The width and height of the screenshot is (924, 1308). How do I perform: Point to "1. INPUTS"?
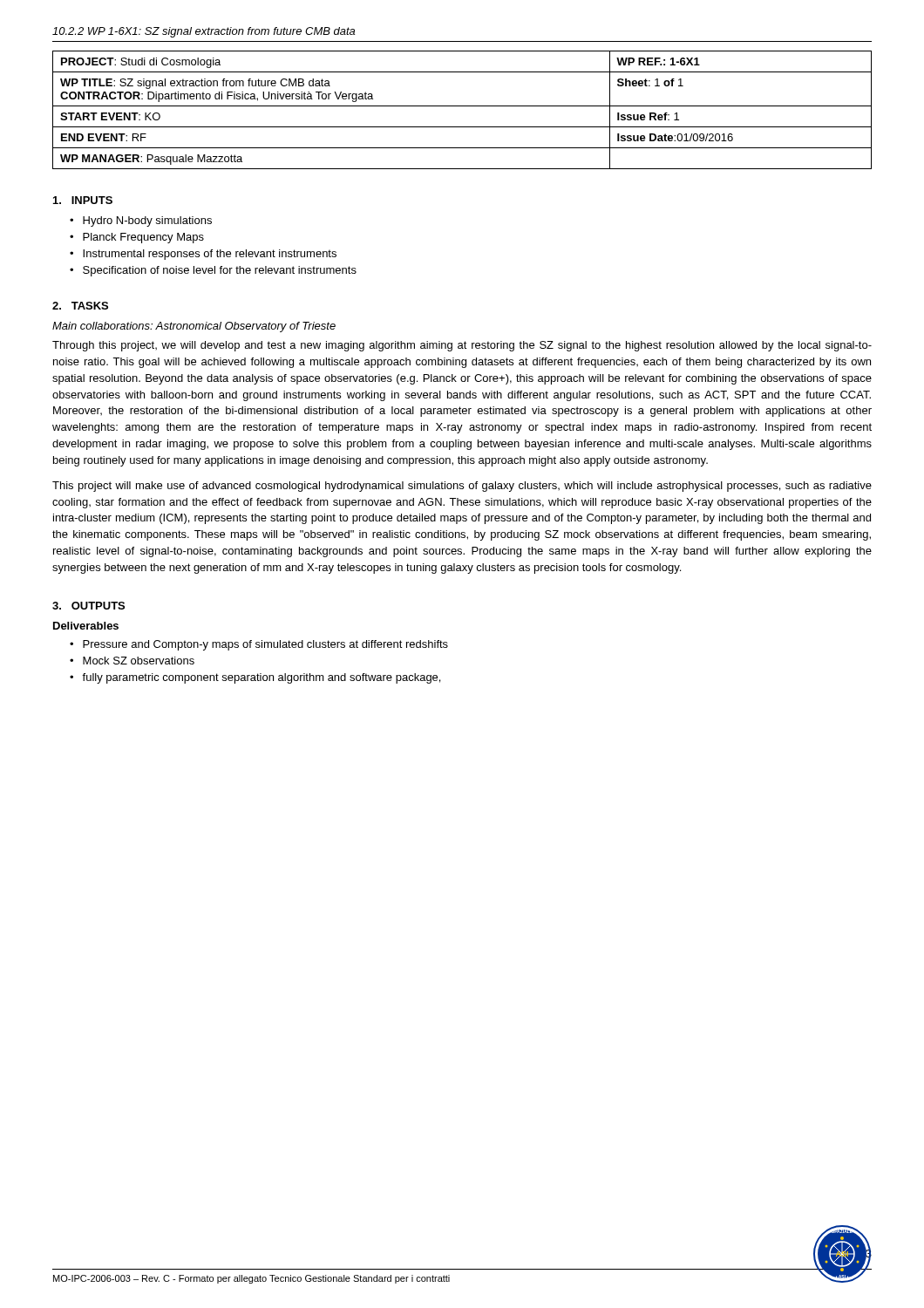coord(83,200)
